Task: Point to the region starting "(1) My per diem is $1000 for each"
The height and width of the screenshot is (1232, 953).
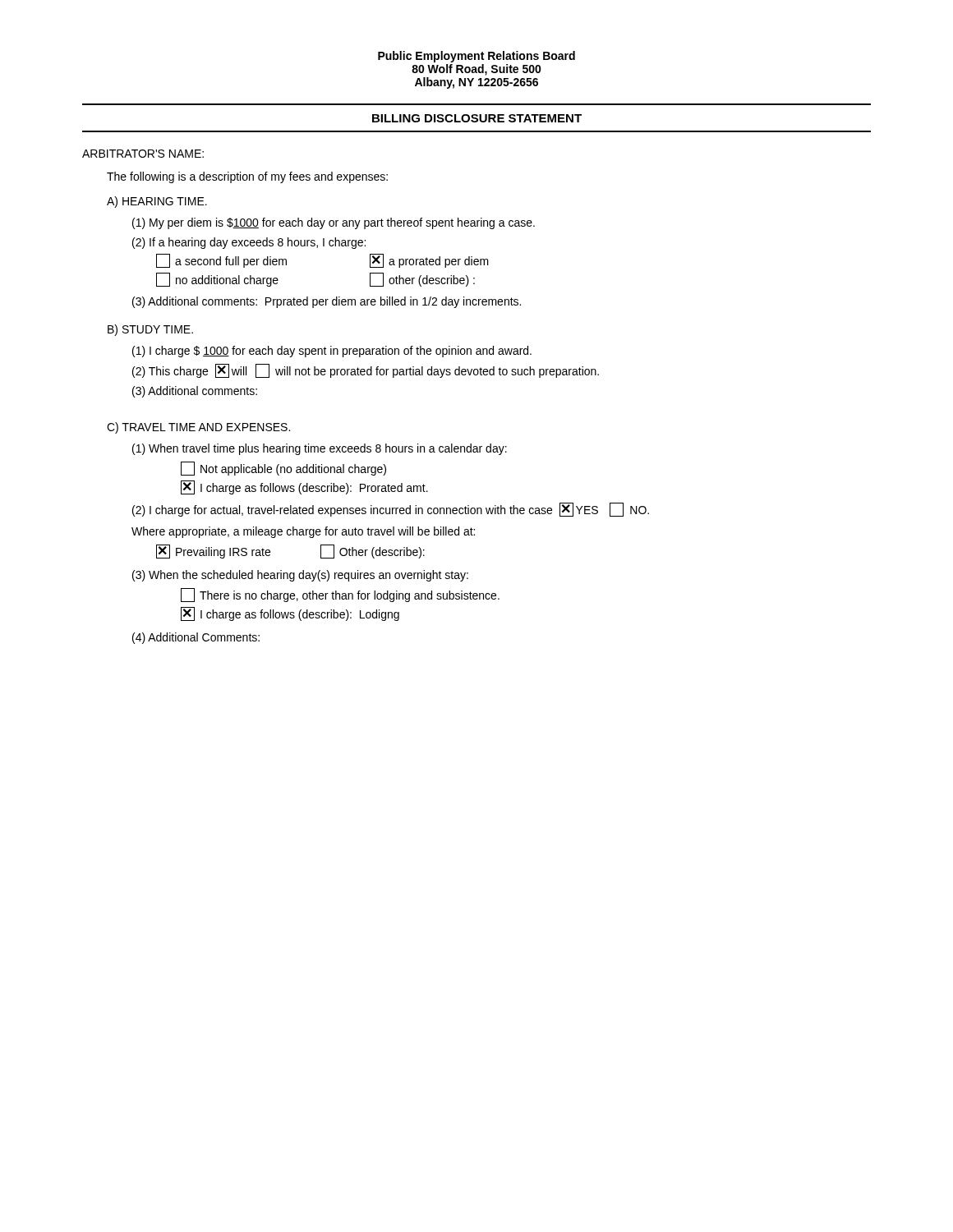Action: 333,223
